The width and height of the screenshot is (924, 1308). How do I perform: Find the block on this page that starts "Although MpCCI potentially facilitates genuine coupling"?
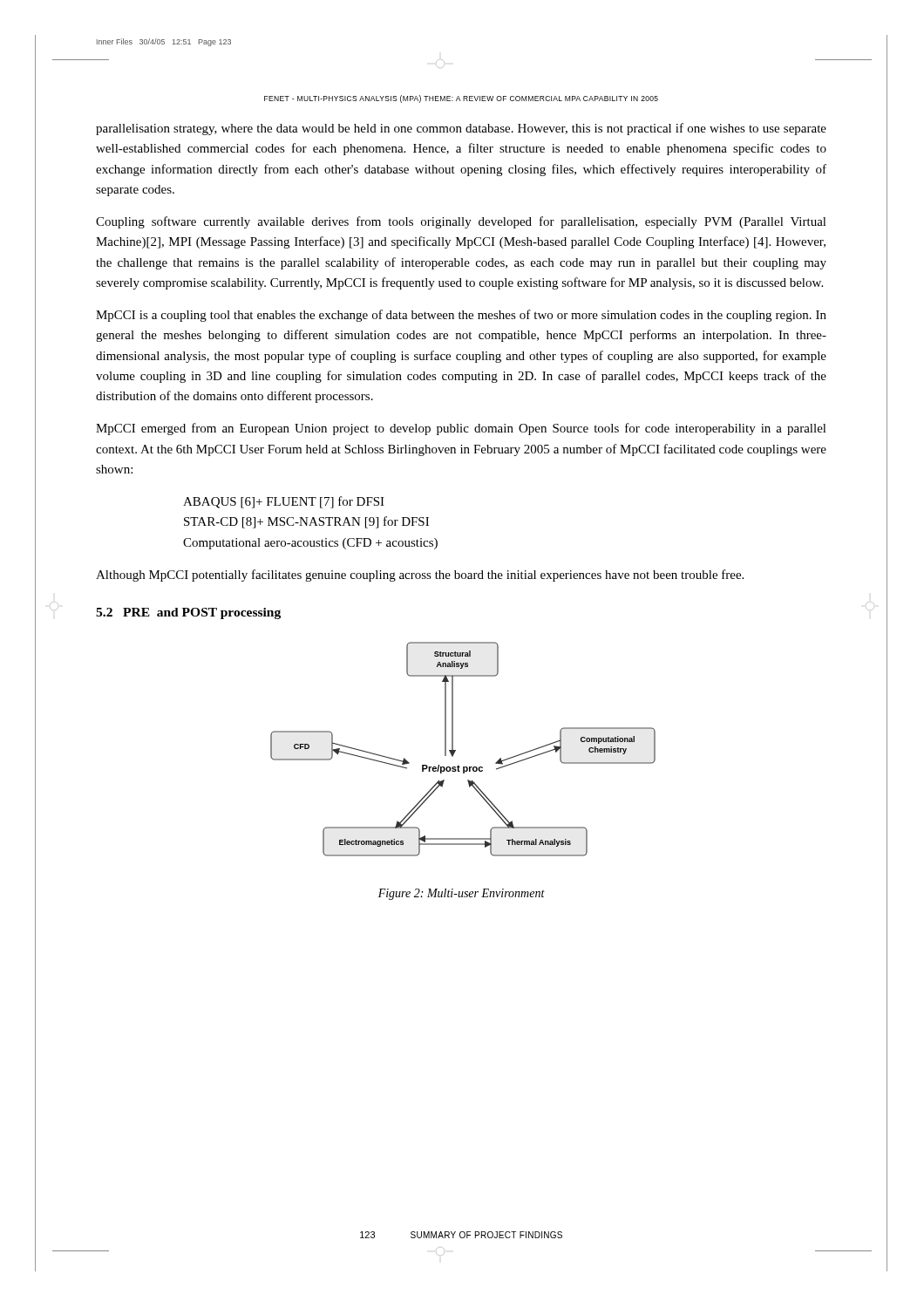(x=420, y=574)
